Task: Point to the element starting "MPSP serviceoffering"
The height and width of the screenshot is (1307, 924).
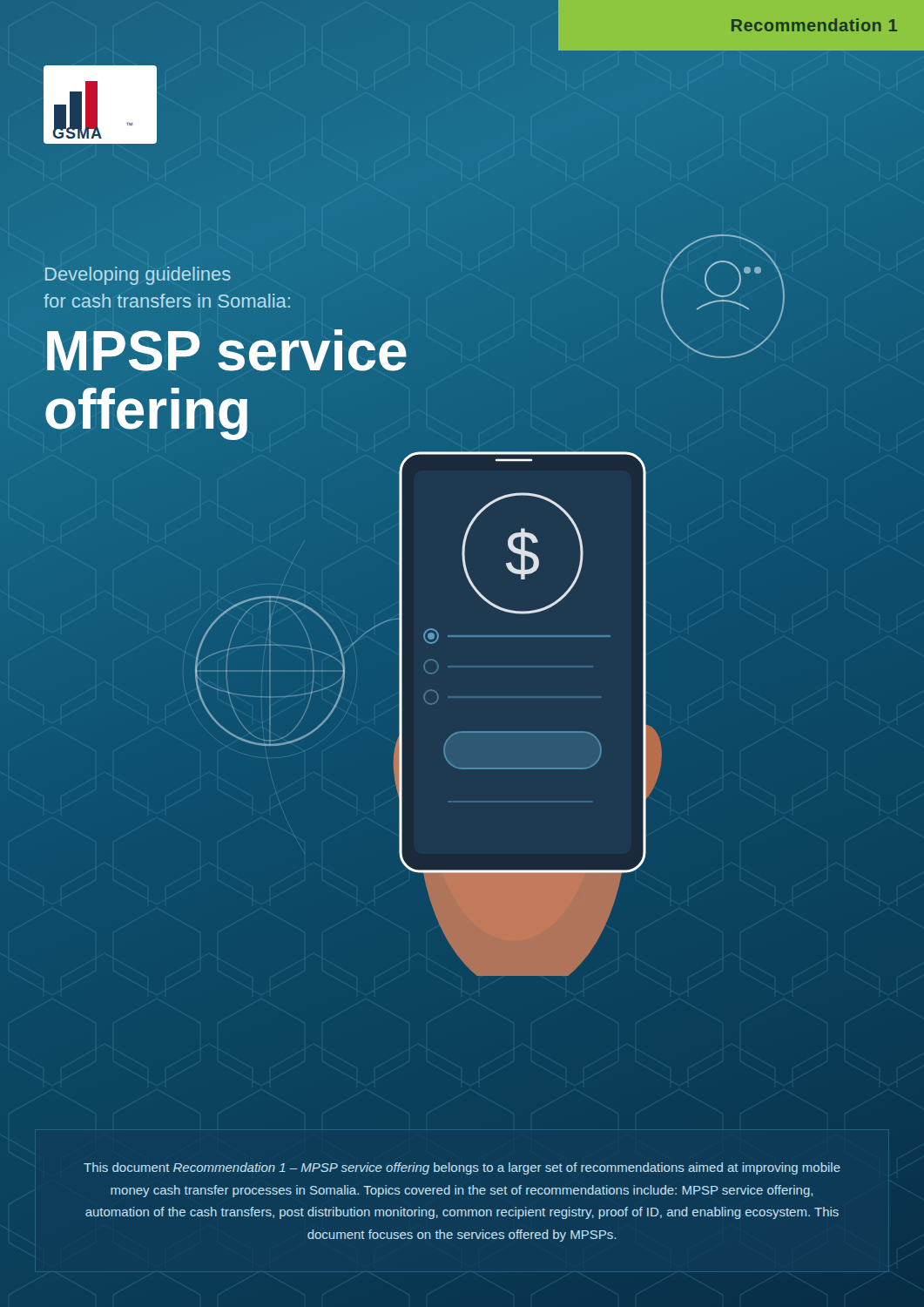Action: click(226, 381)
